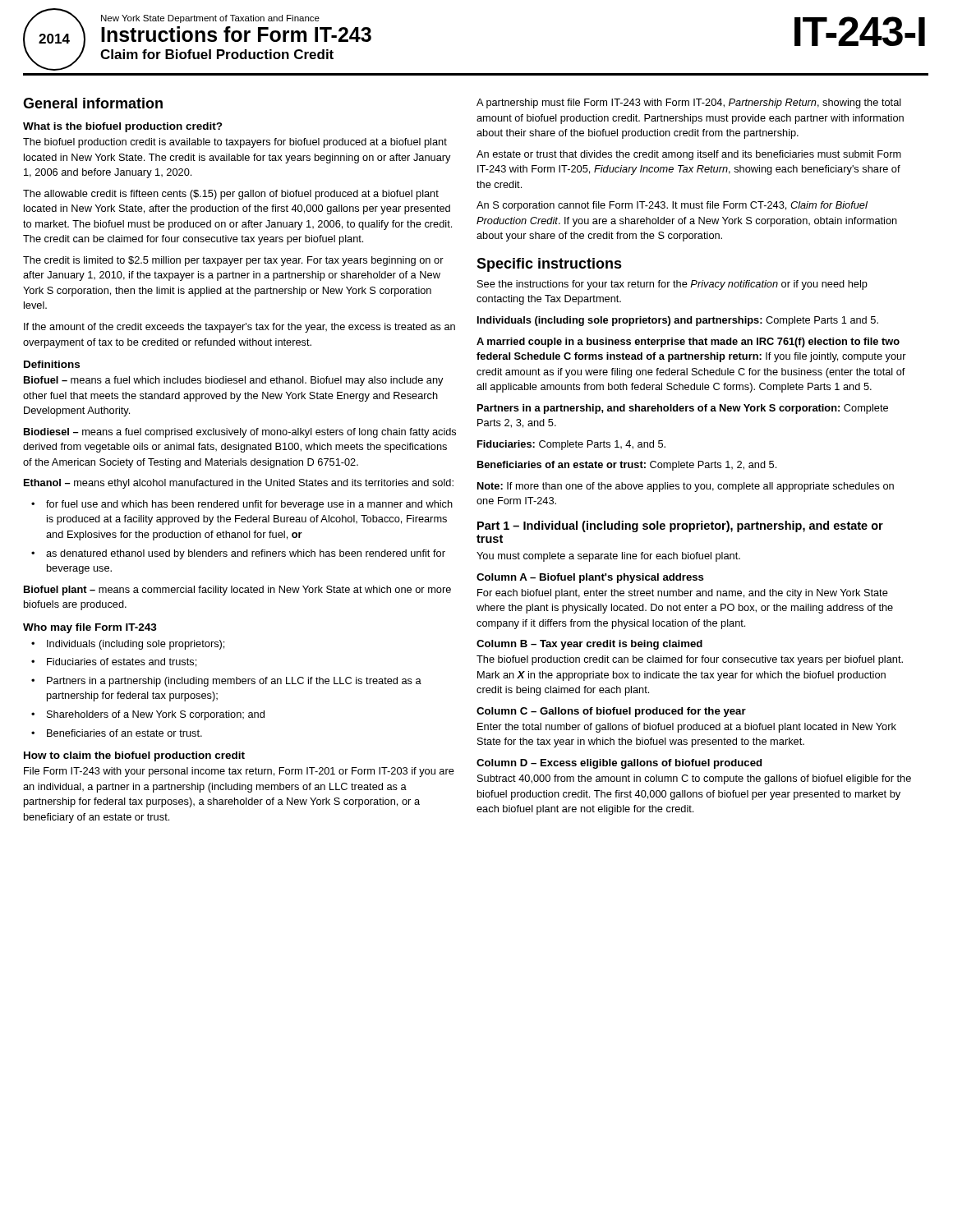The width and height of the screenshot is (953, 1232).
Task: Find the element starting "Enter the total number"
Action: pyautogui.click(x=686, y=734)
